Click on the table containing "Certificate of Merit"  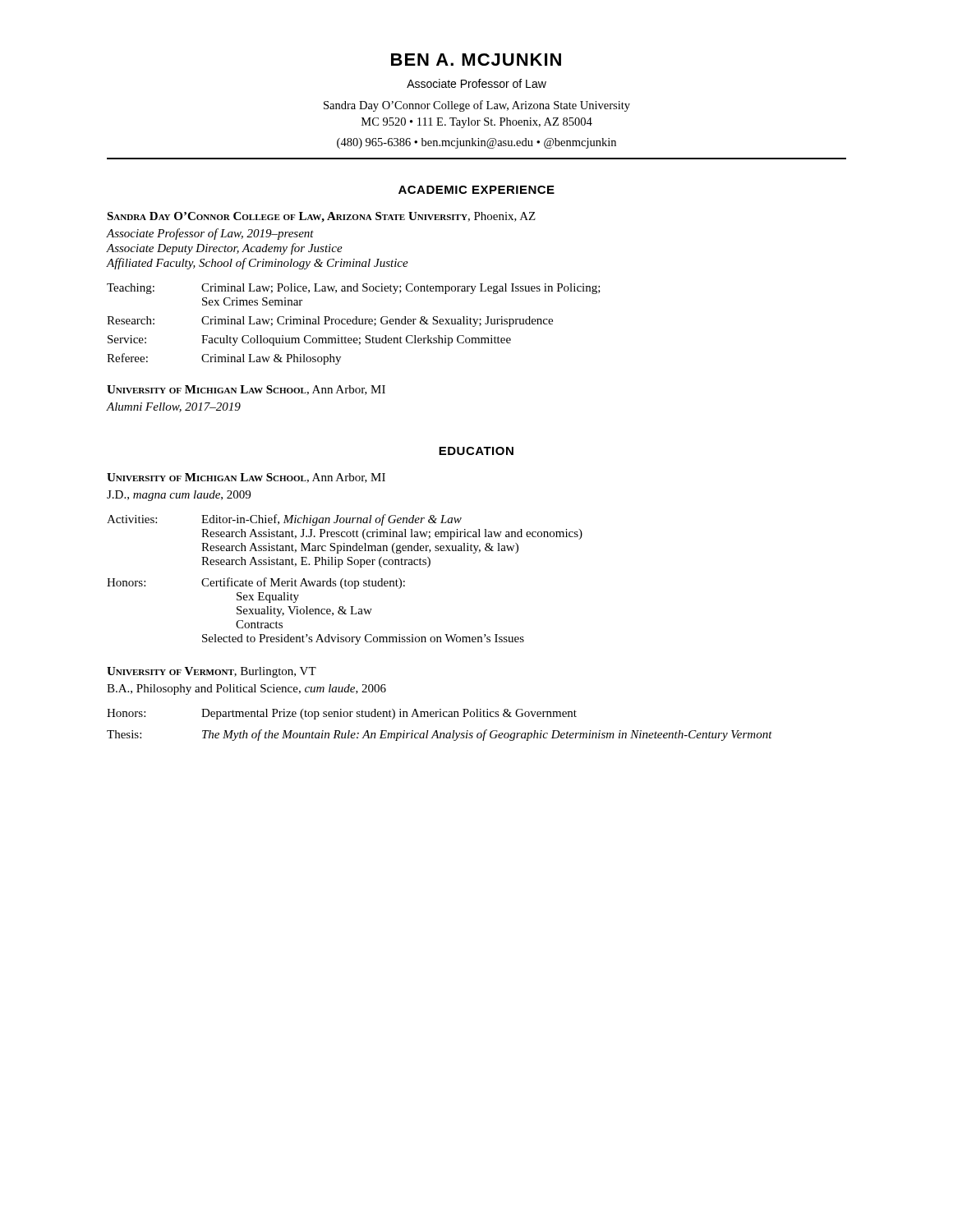click(x=476, y=579)
